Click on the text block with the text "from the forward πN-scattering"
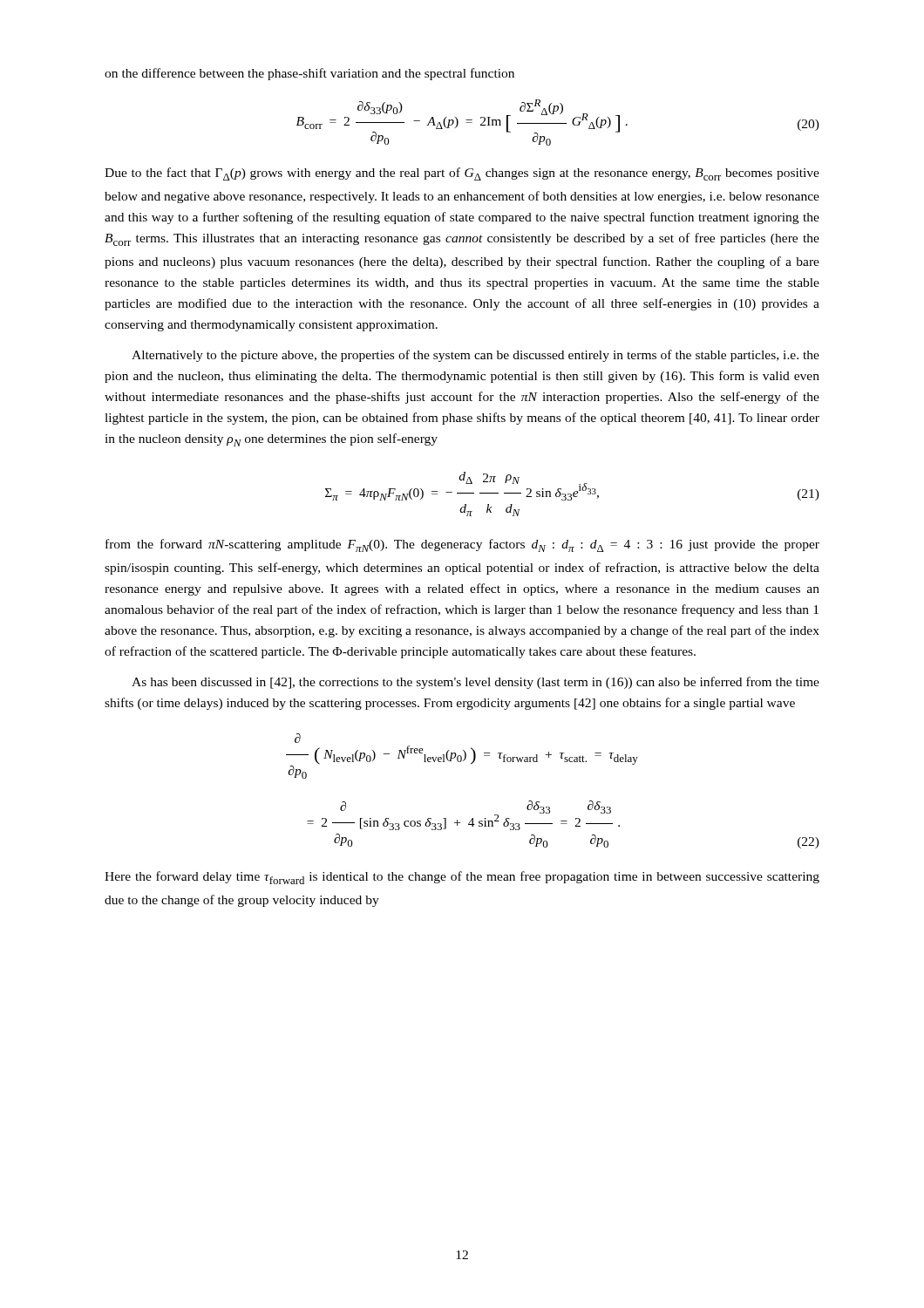This screenshot has width=924, height=1308. click(x=462, y=597)
